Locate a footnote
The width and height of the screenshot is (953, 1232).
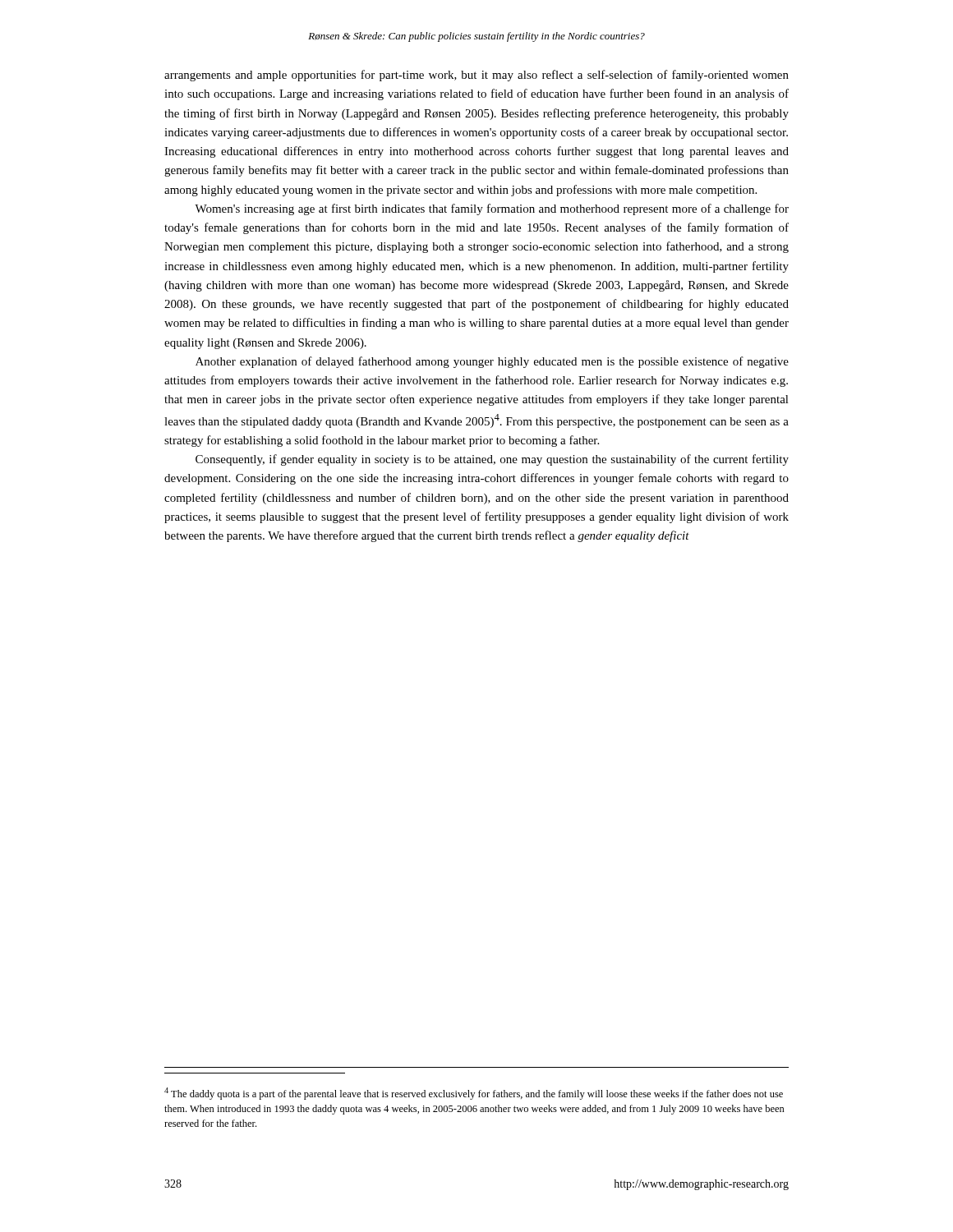click(476, 1102)
